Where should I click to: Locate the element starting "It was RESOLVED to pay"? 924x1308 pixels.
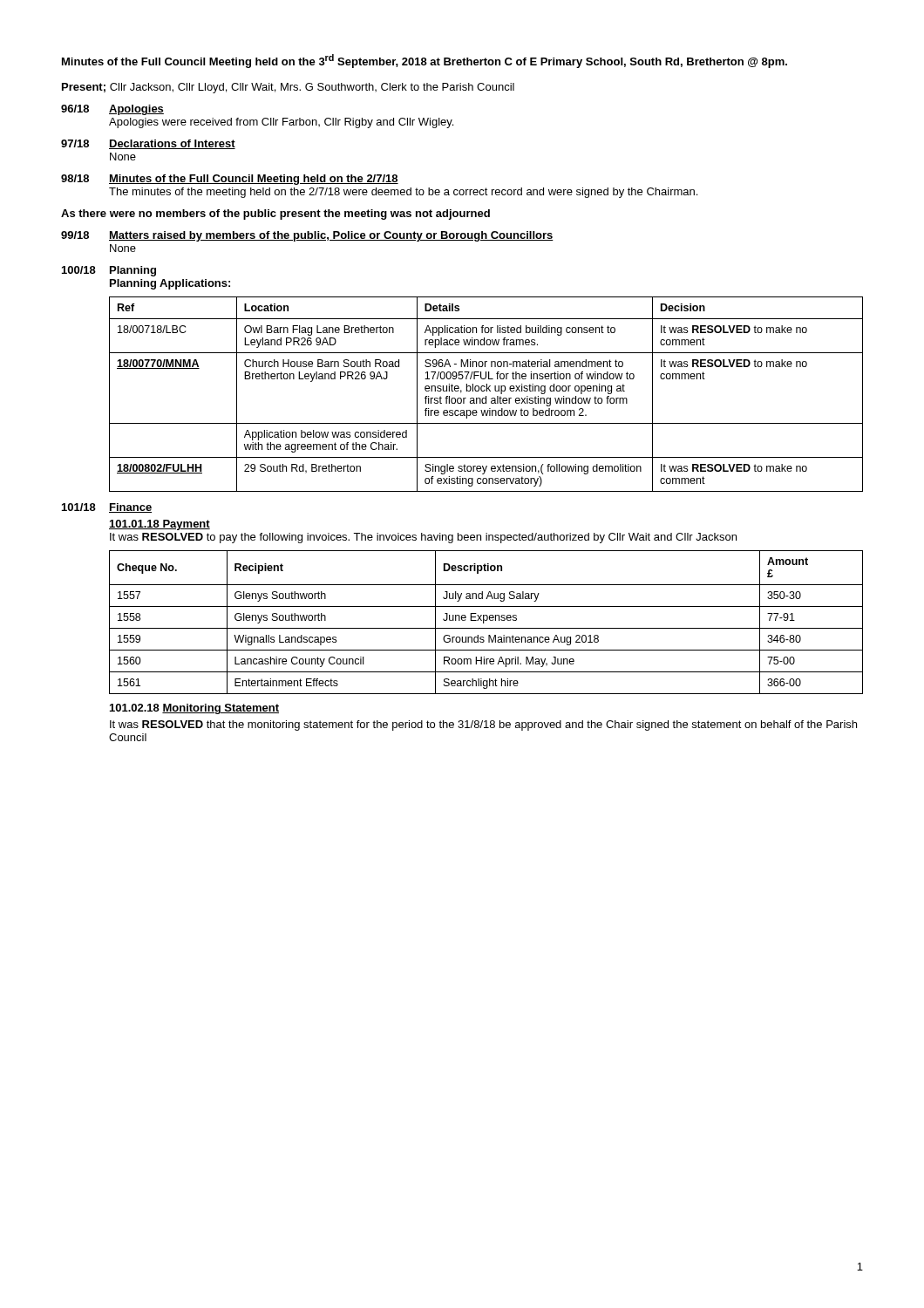[423, 537]
